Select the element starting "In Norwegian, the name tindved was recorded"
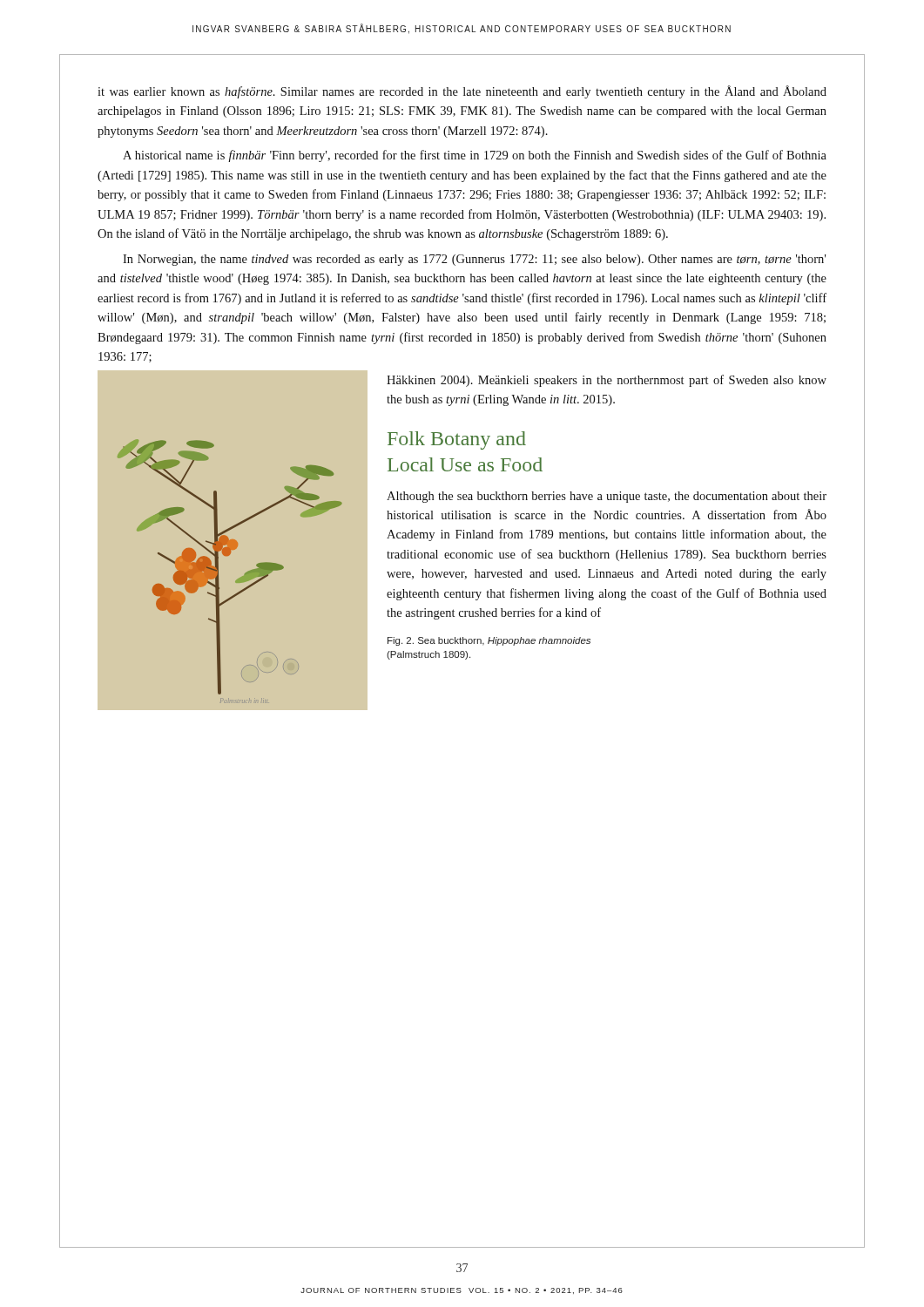The image size is (924, 1307). tap(462, 308)
